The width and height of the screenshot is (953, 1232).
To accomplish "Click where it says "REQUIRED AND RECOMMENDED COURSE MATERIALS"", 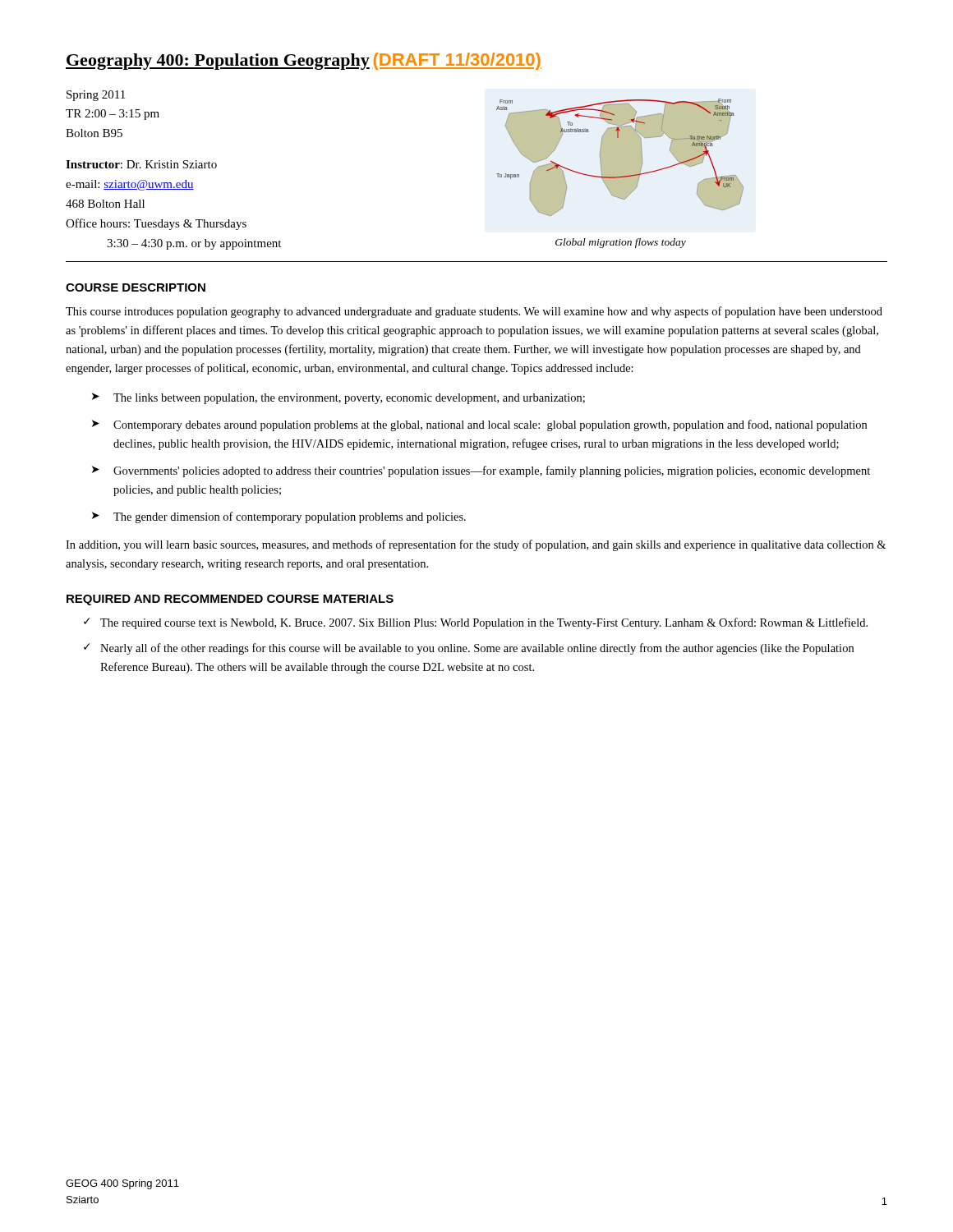I will [230, 598].
